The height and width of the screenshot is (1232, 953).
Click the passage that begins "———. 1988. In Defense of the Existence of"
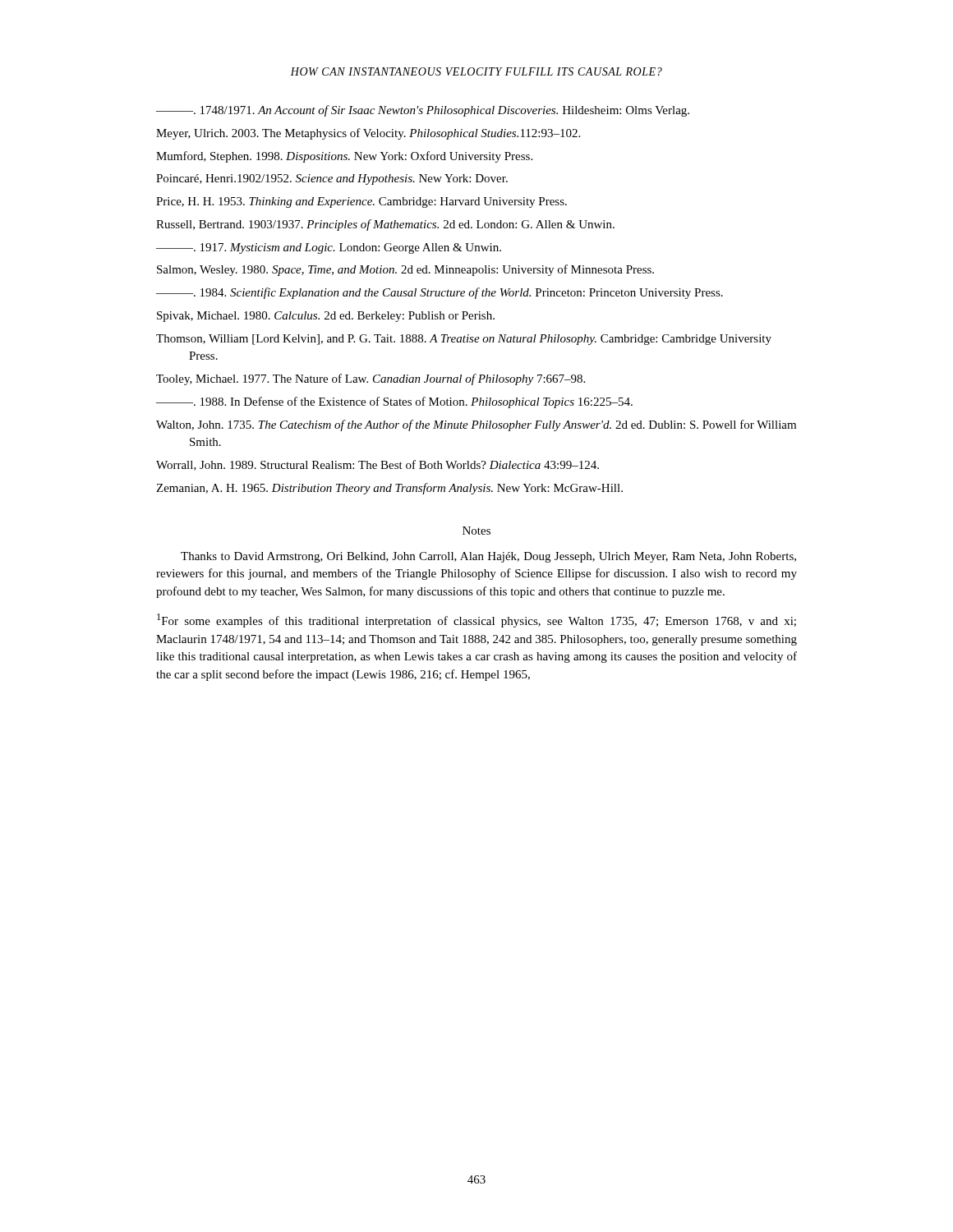[395, 401]
